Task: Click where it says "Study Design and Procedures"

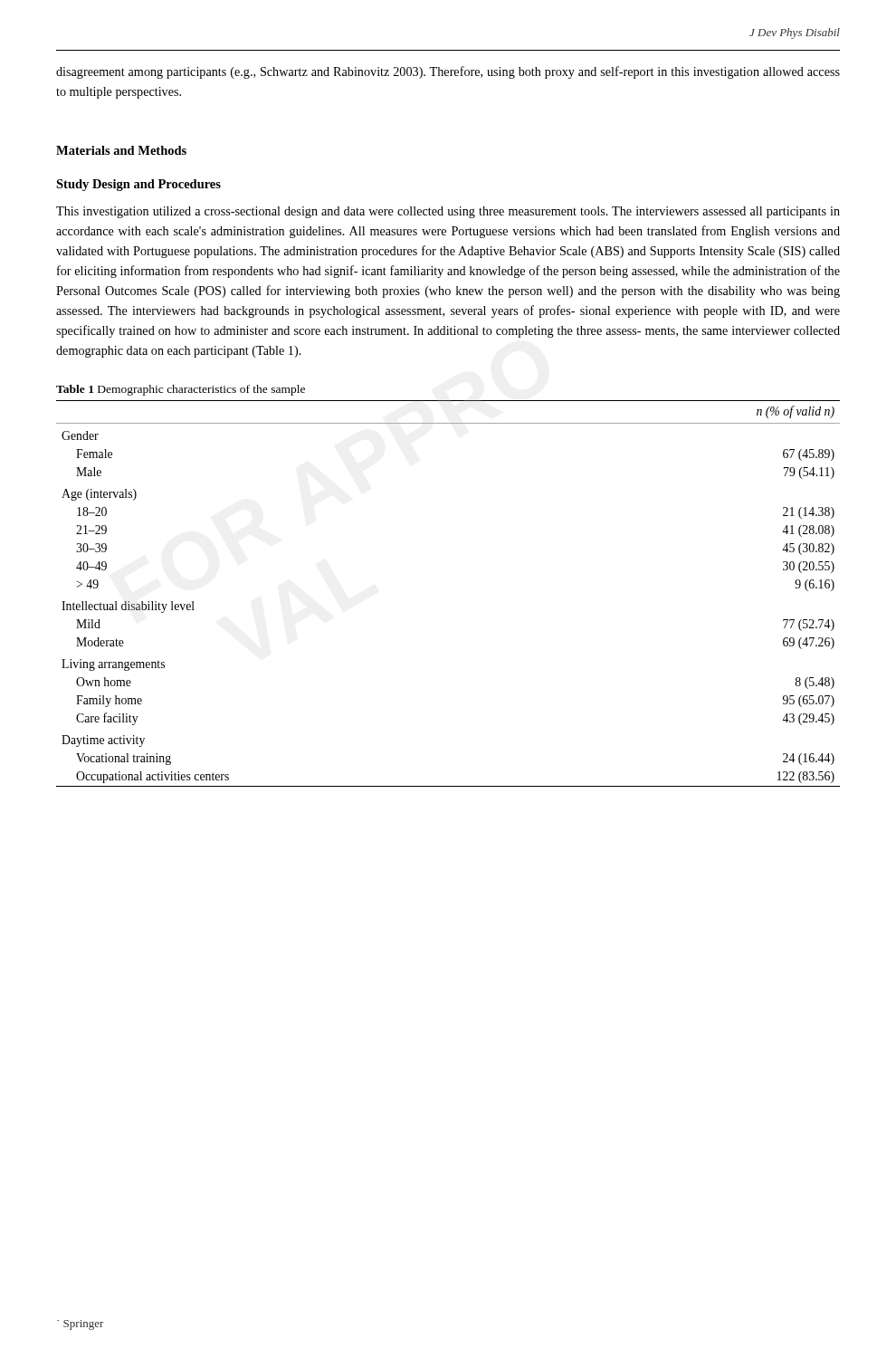Action: pos(138,184)
